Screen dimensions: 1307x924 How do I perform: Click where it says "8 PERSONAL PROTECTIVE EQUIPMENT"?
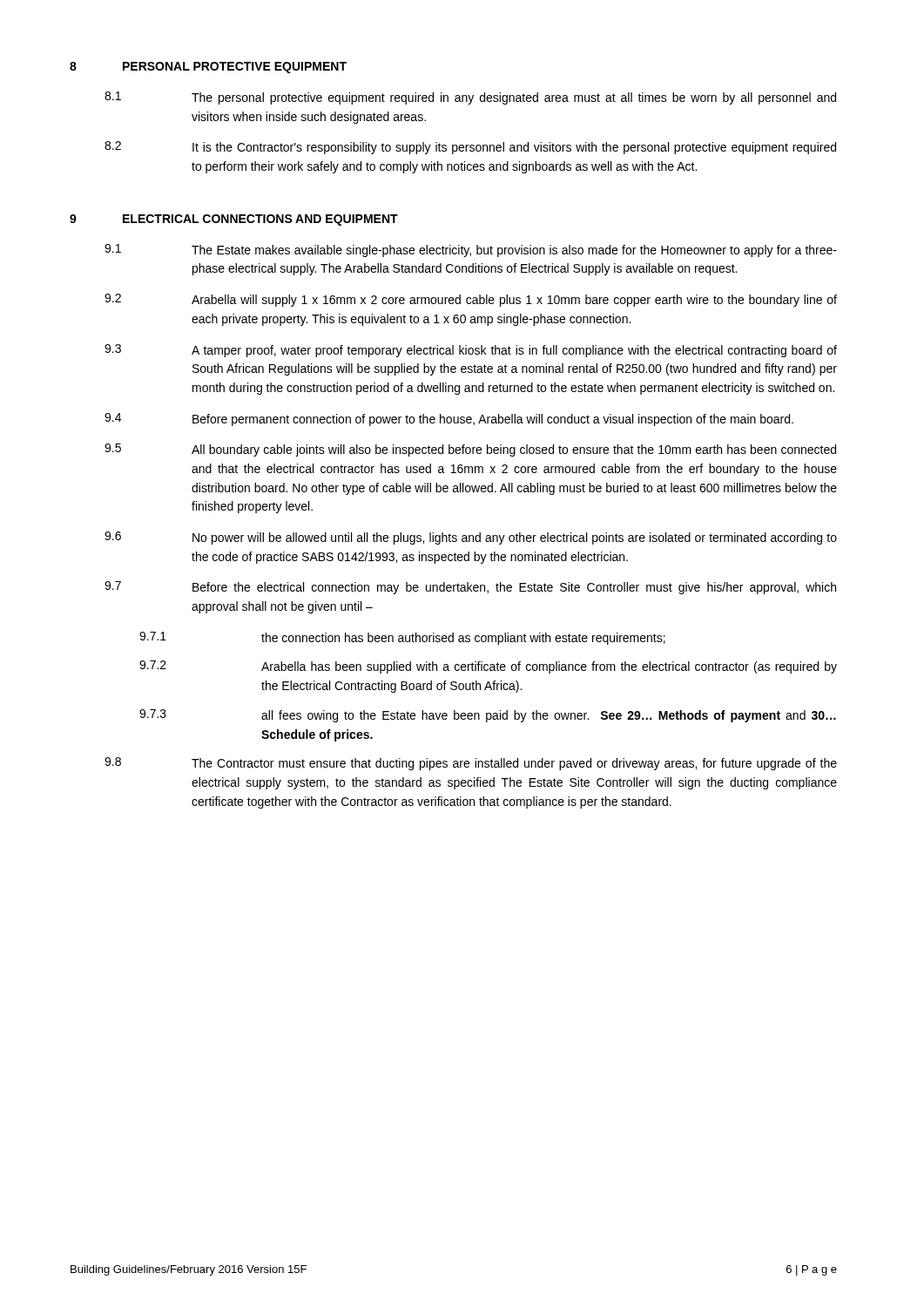point(208,66)
